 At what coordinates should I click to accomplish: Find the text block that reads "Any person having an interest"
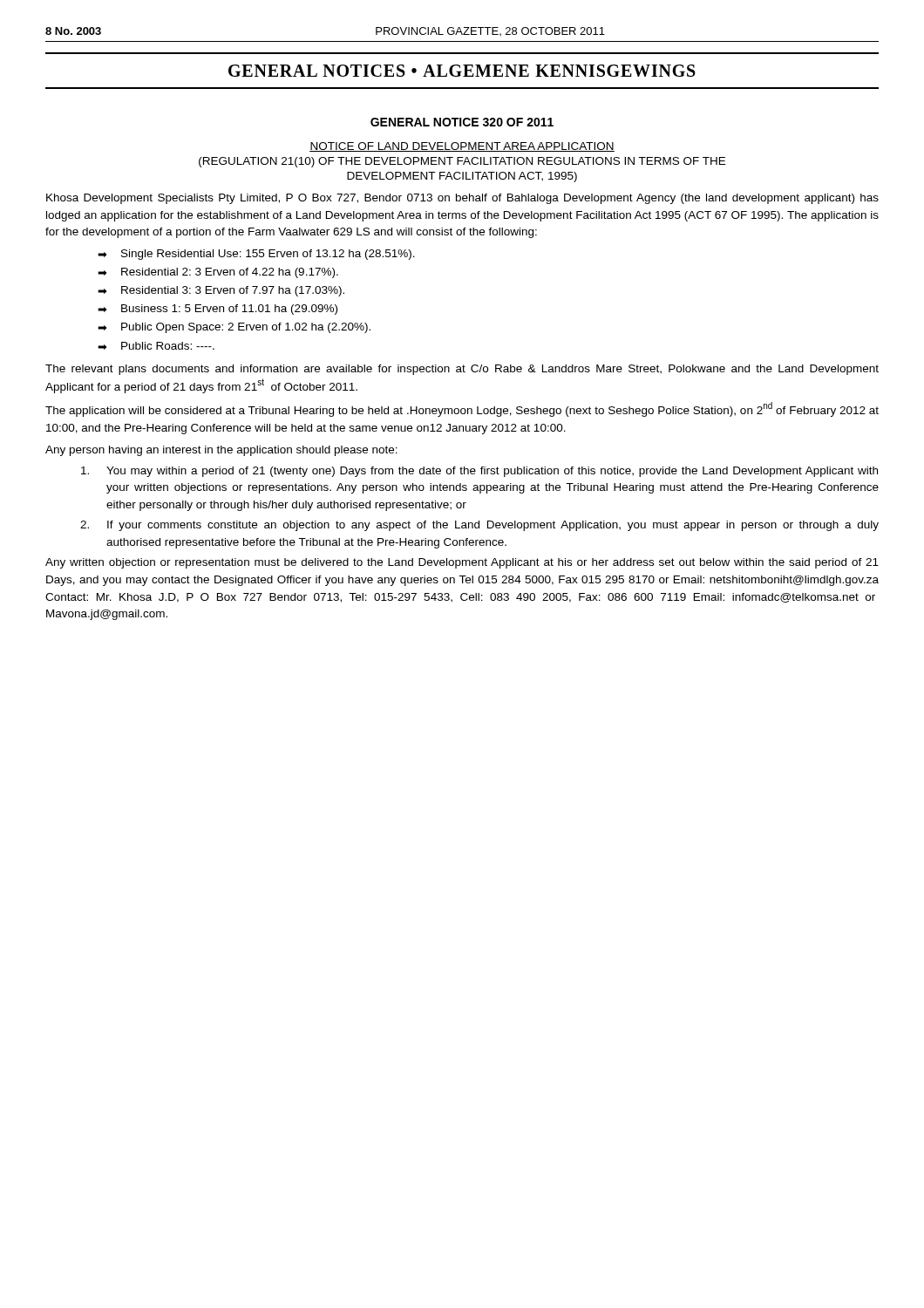point(222,450)
